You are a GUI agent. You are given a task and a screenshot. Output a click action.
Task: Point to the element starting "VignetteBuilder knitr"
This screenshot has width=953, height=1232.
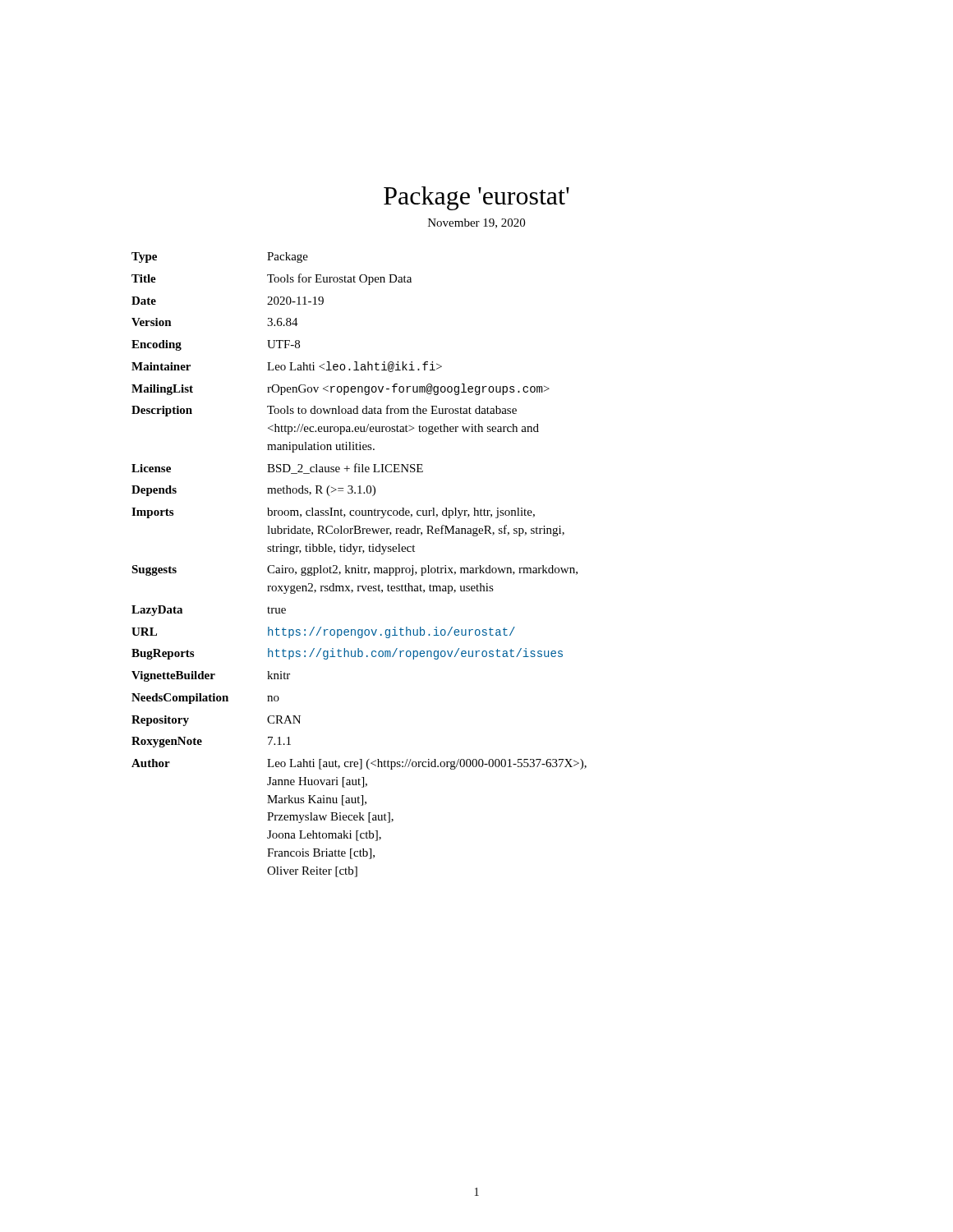[211, 676]
